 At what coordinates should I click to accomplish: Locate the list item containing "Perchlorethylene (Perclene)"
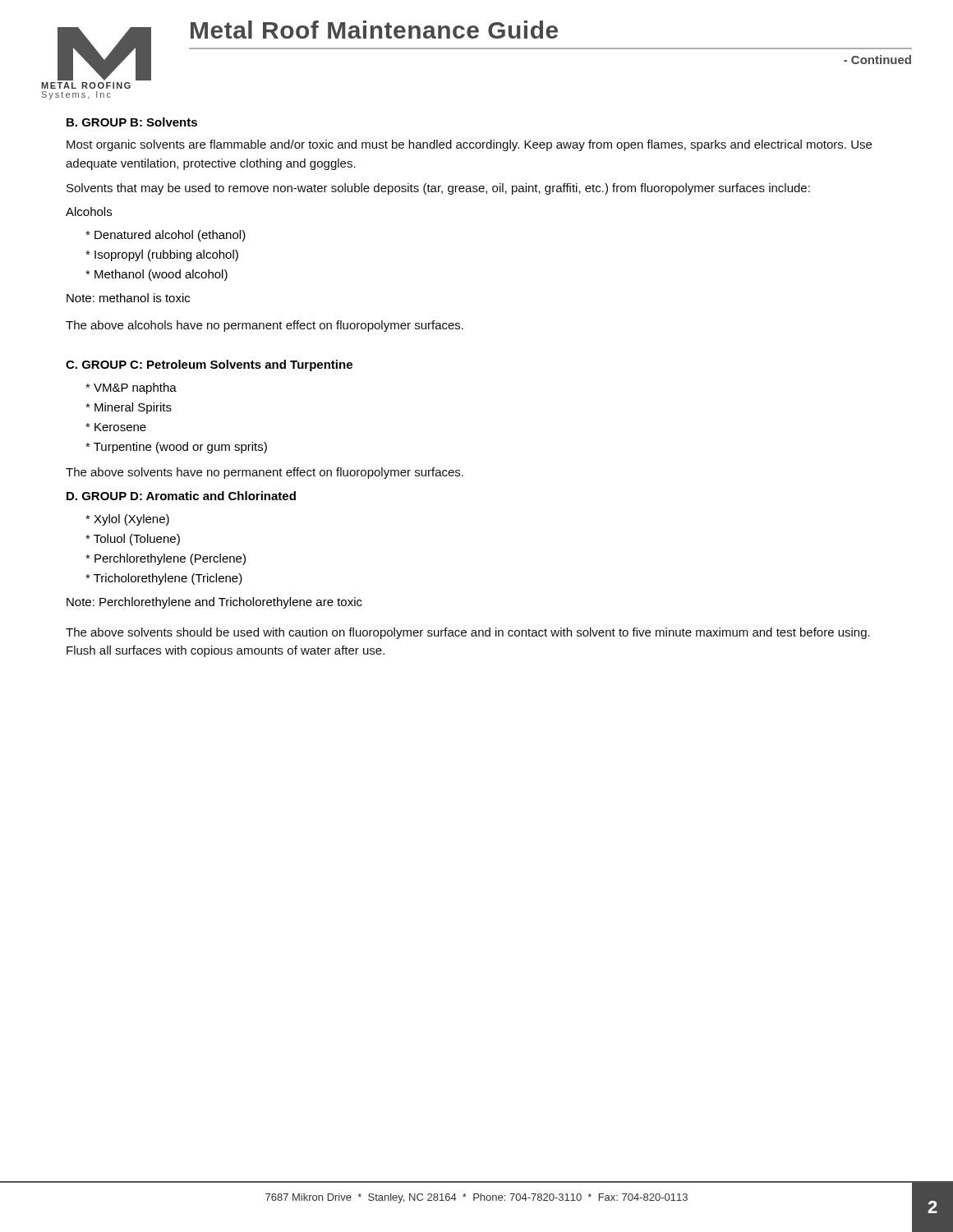tap(166, 558)
